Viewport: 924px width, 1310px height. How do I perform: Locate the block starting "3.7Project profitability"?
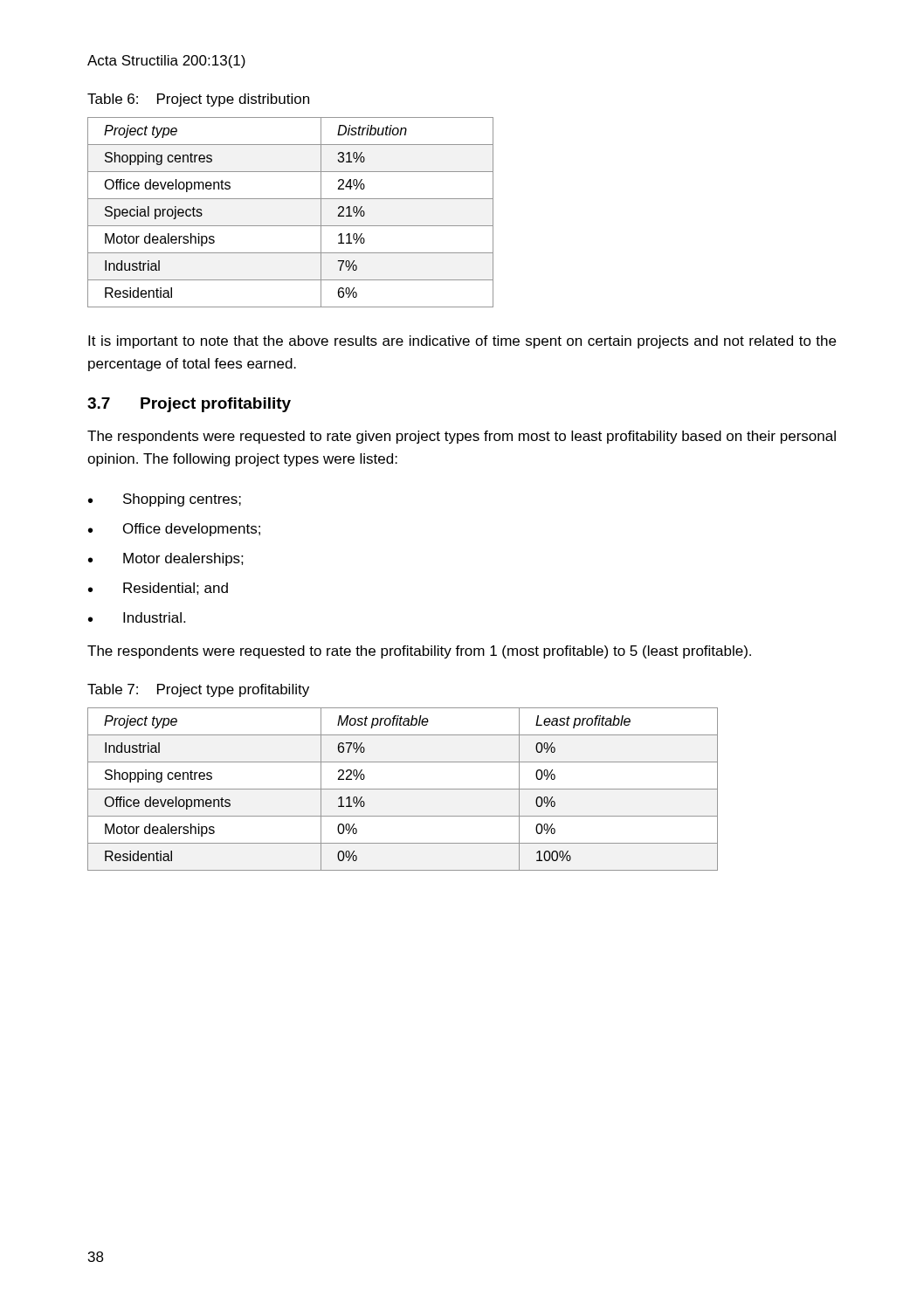(x=189, y=403)
